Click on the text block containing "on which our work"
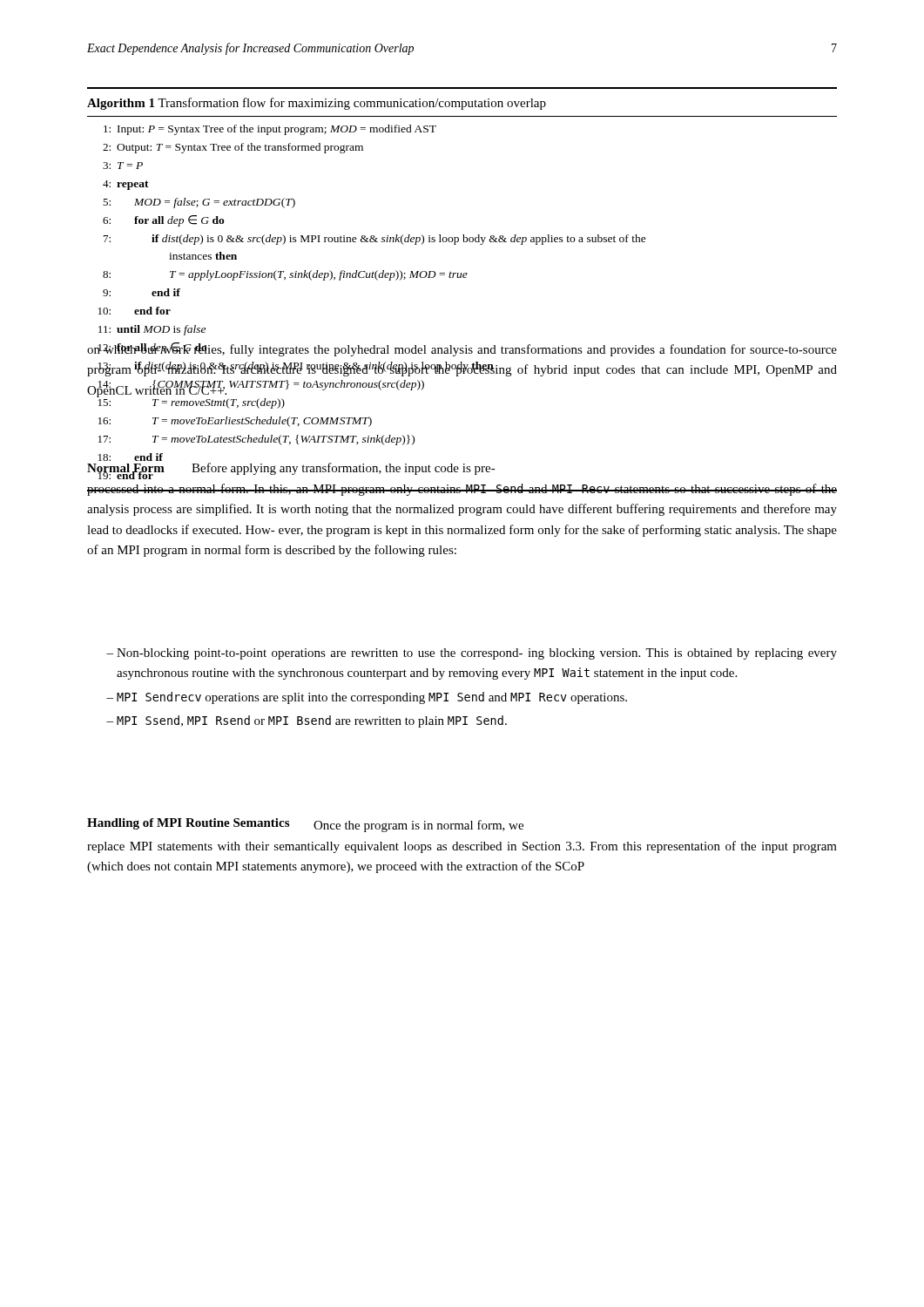The height and width of the screenshot is (1307, 924). pyautogui.click(x=462, y=370)
